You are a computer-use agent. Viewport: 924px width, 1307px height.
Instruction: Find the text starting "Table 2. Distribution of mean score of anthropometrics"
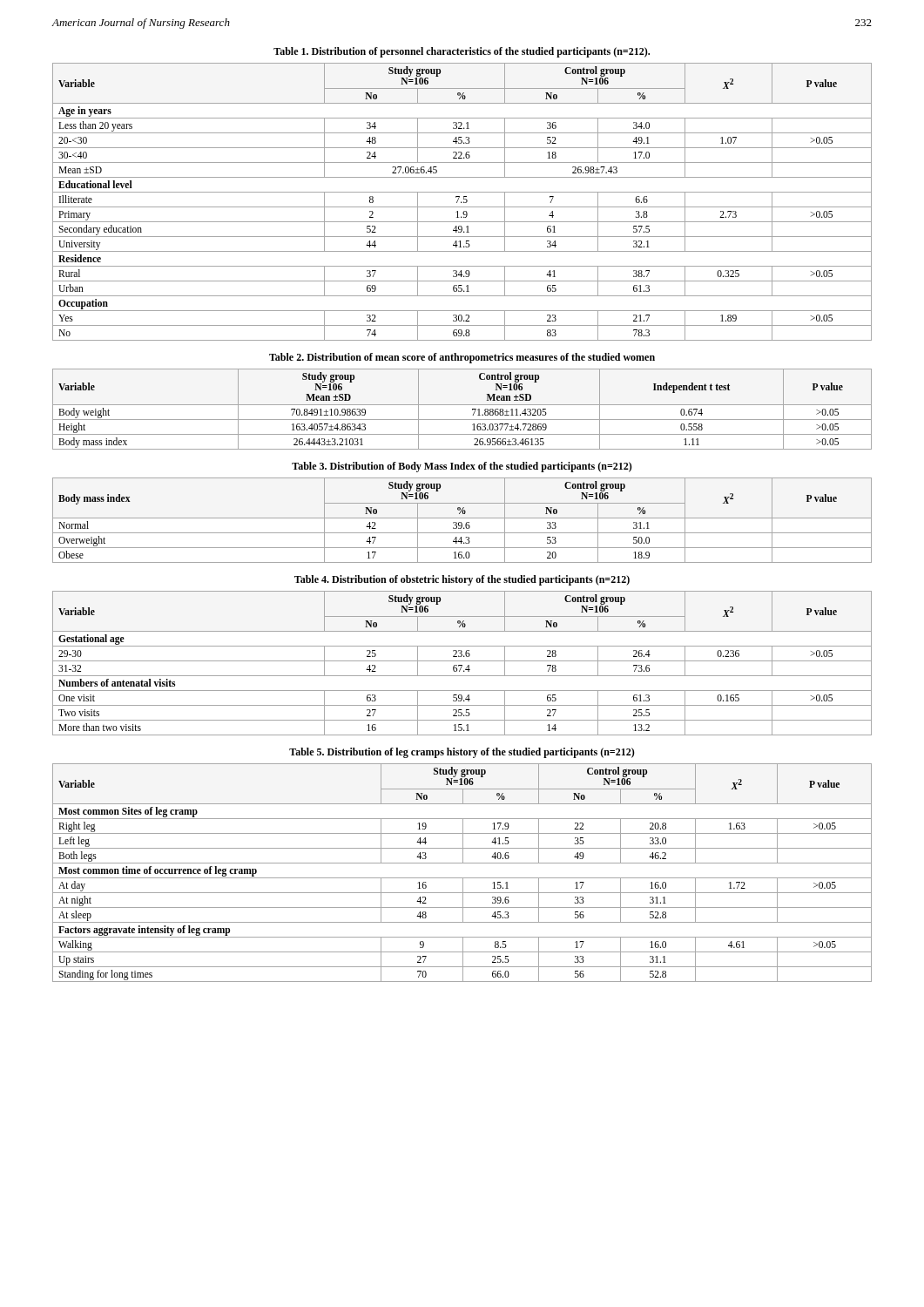pos(462,357)
